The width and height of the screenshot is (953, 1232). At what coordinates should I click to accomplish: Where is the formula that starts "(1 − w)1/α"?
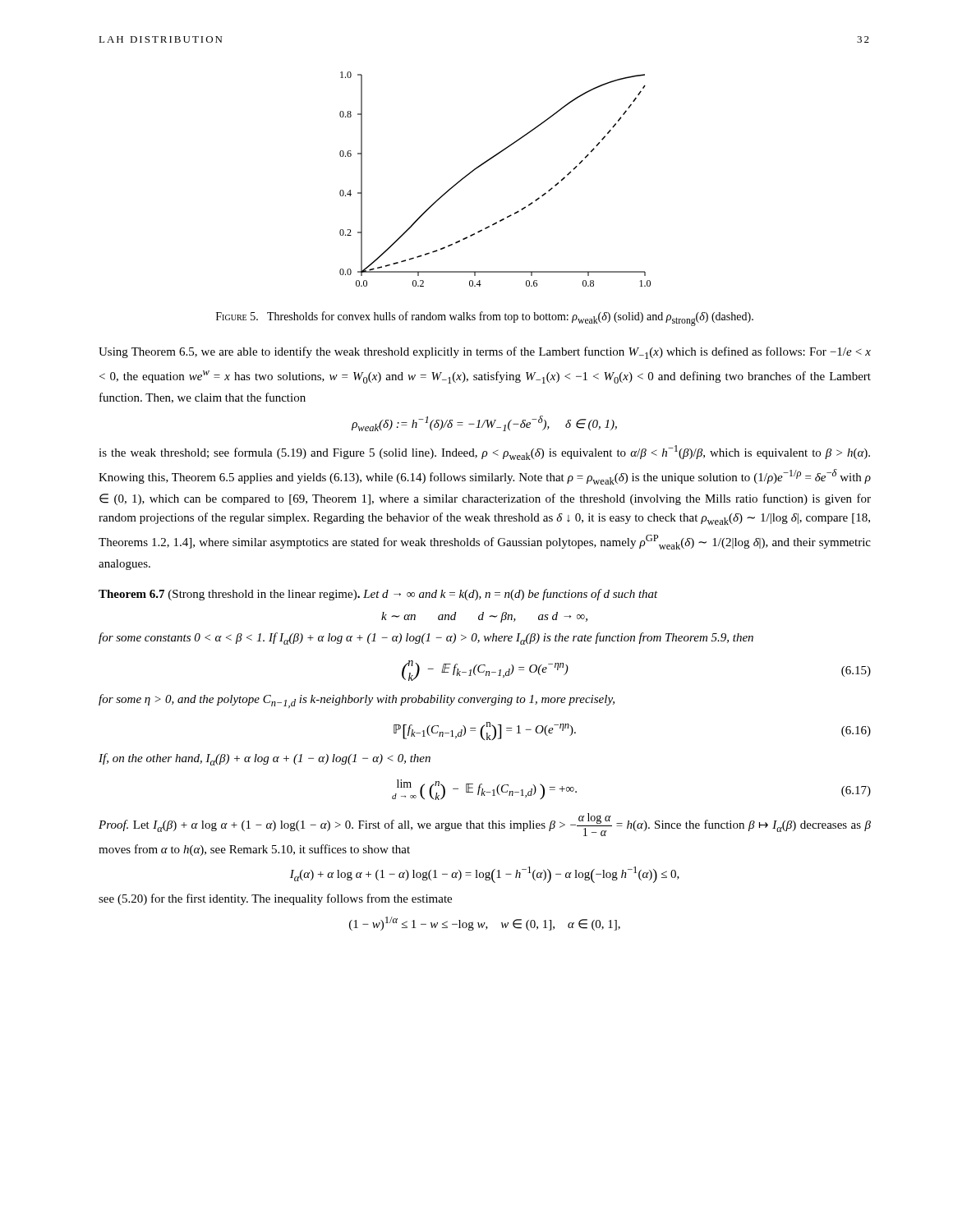[485, 922]
